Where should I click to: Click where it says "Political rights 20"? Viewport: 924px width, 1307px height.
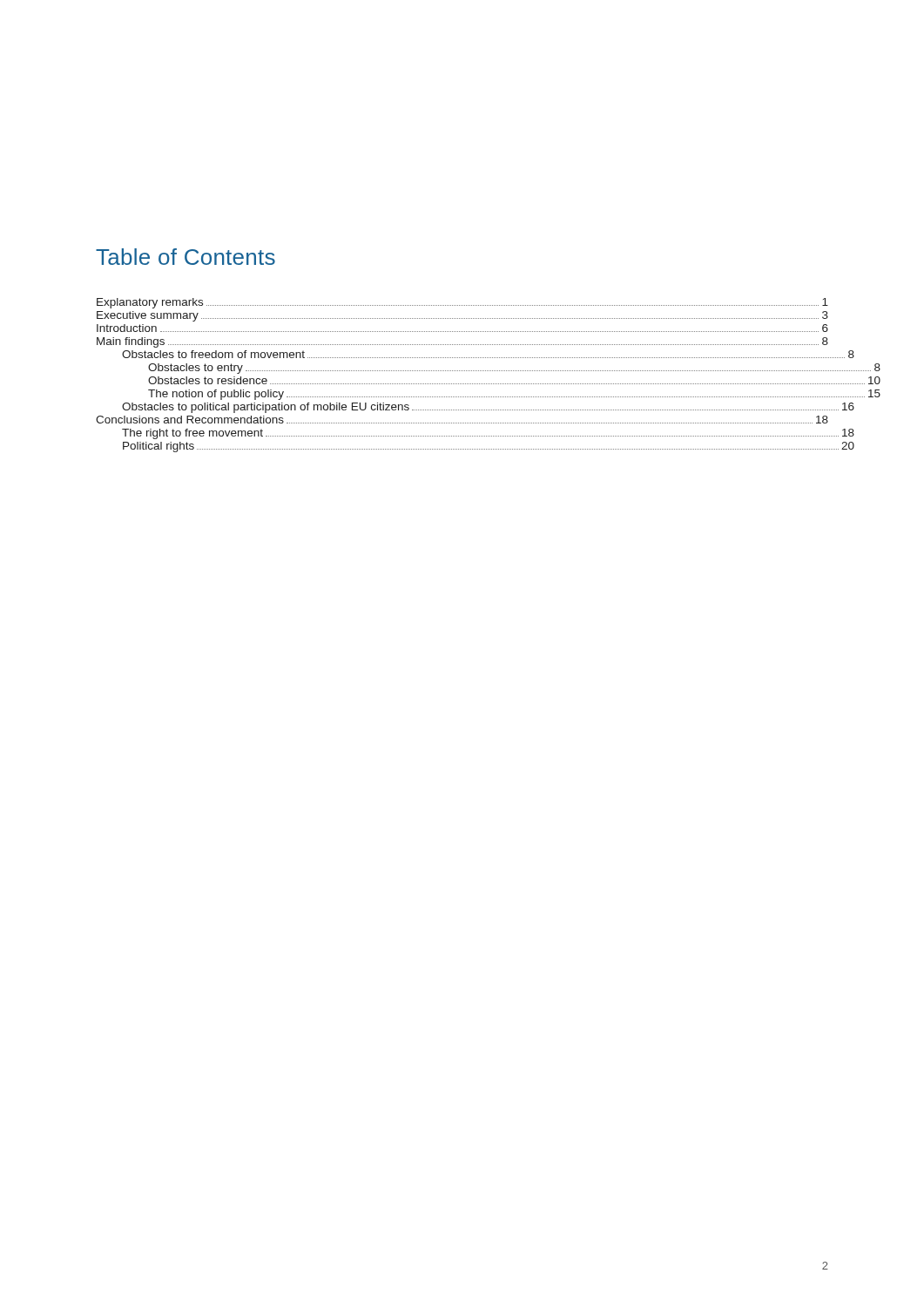462,446
